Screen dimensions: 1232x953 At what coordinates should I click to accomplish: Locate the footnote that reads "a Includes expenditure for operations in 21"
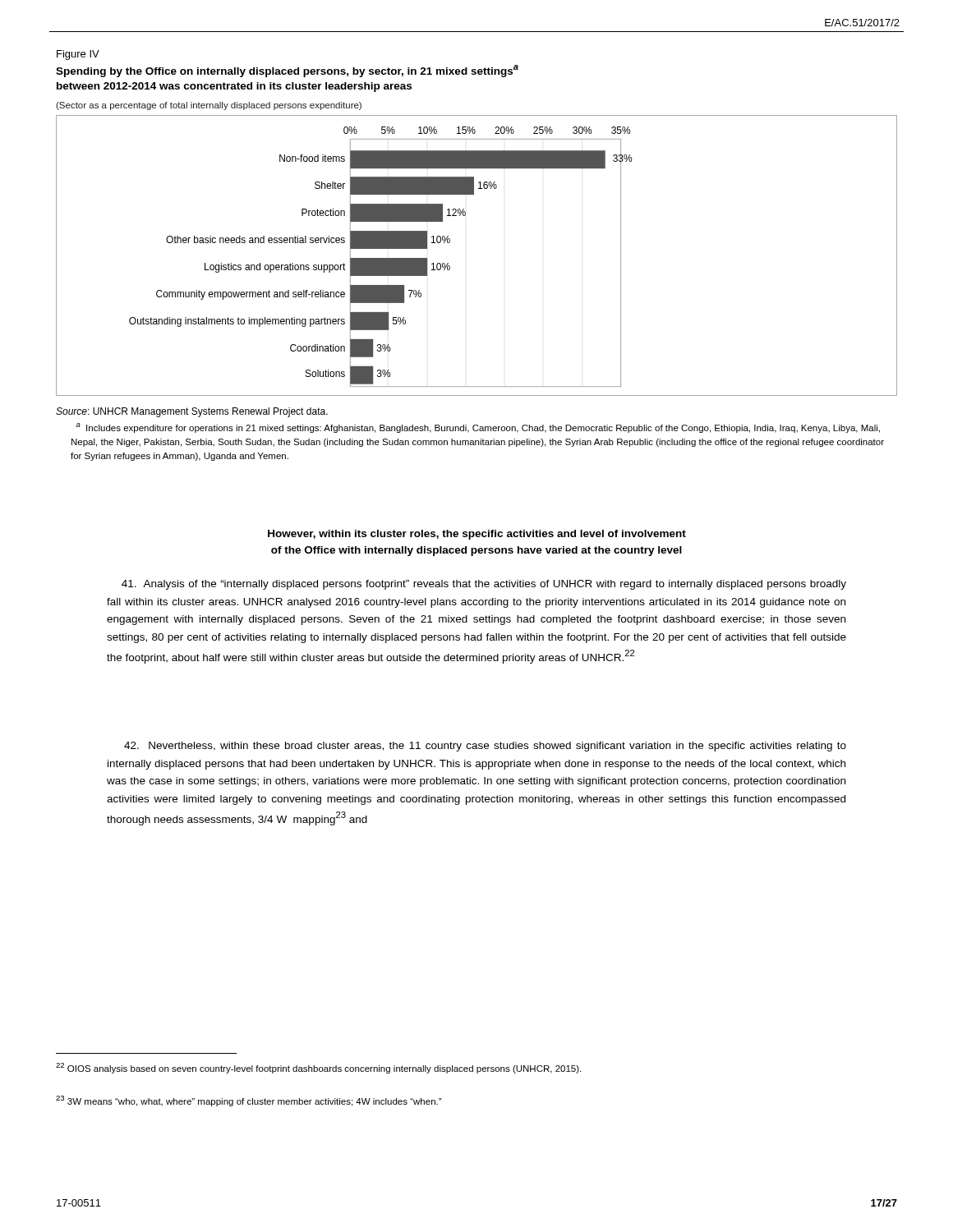click(477, 440)
